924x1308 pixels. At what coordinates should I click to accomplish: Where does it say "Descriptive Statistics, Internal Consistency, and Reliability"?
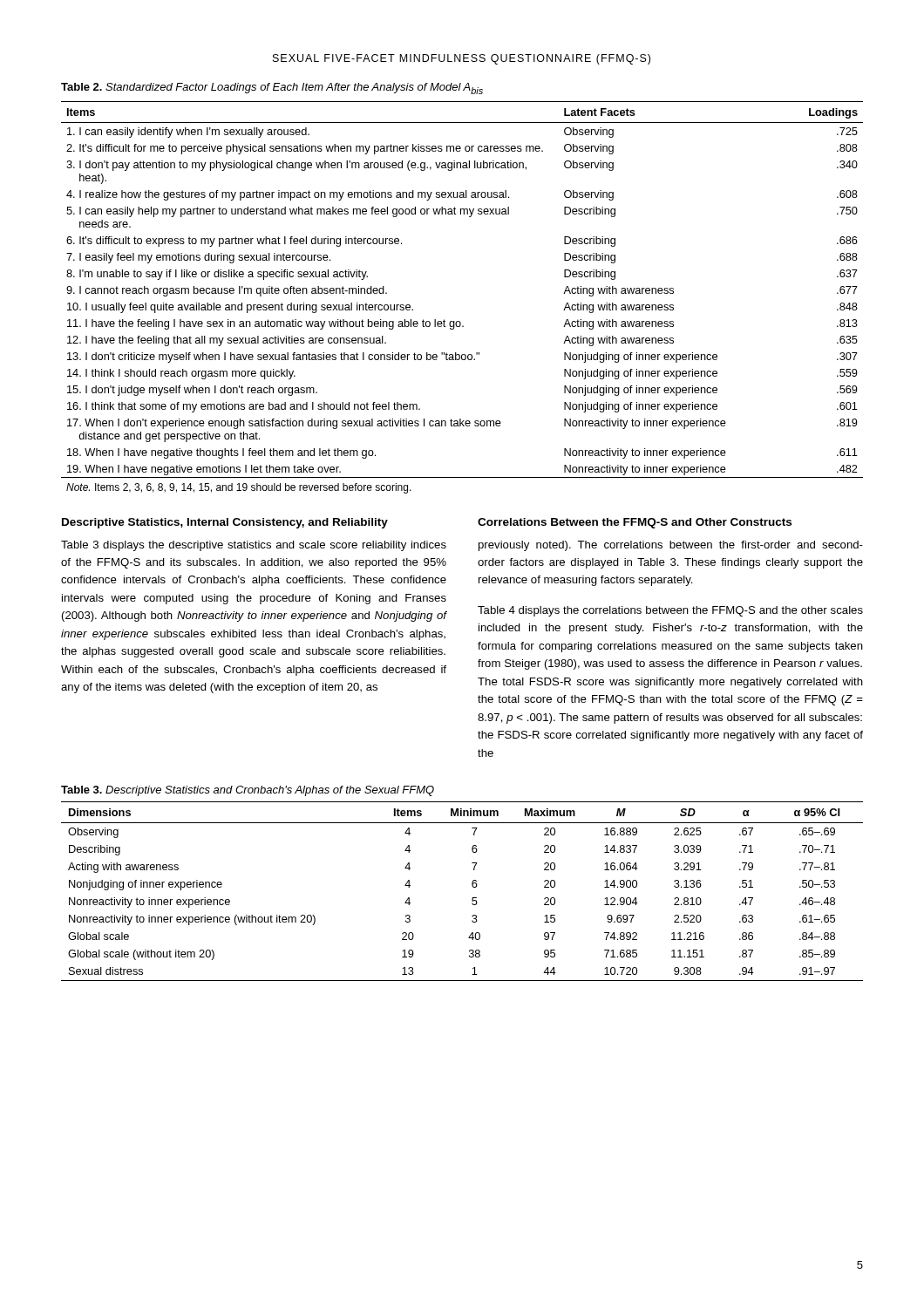point(224,521)
